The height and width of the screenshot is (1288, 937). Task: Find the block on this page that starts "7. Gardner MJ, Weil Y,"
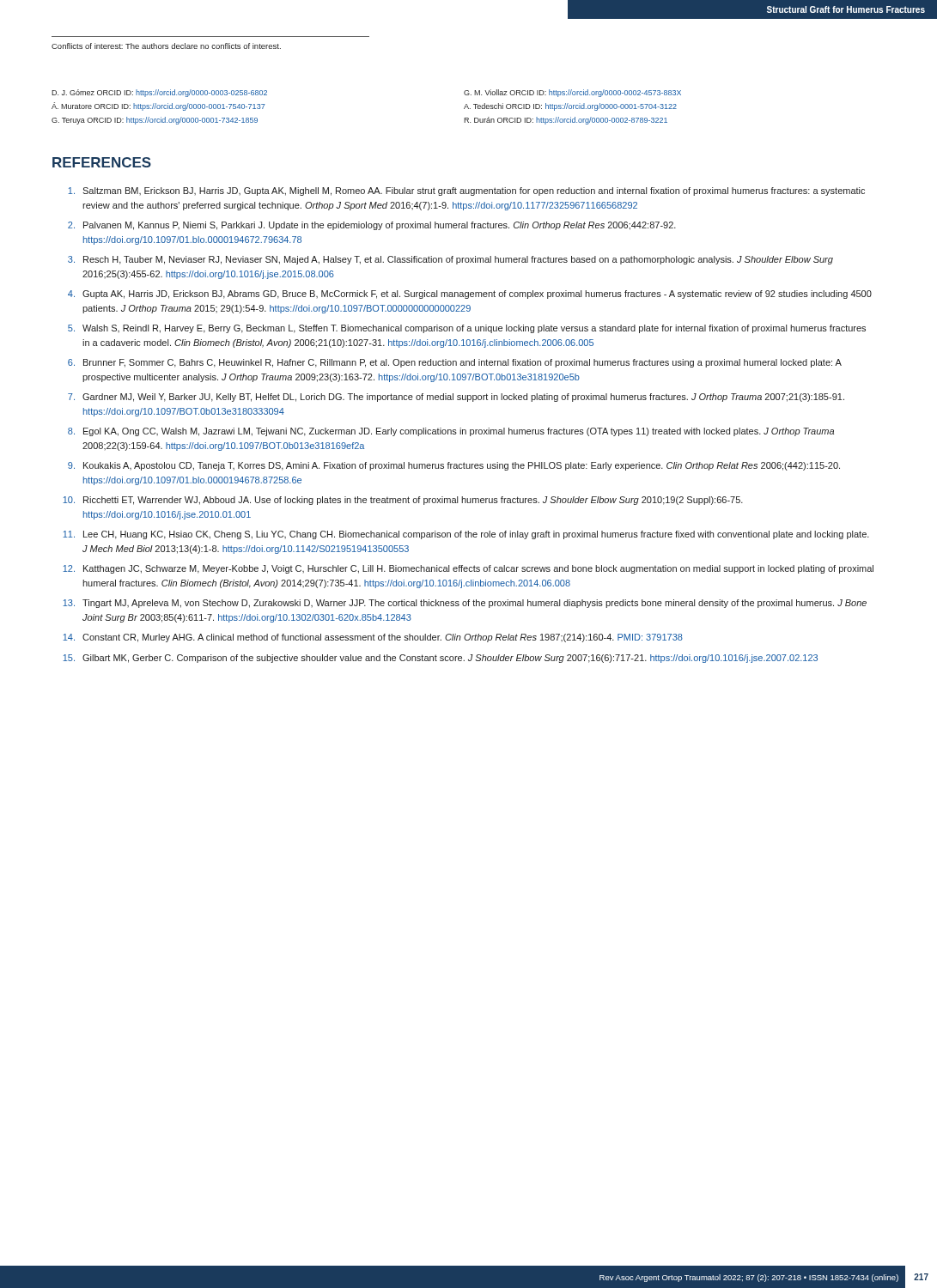click(x=464, y=404)
